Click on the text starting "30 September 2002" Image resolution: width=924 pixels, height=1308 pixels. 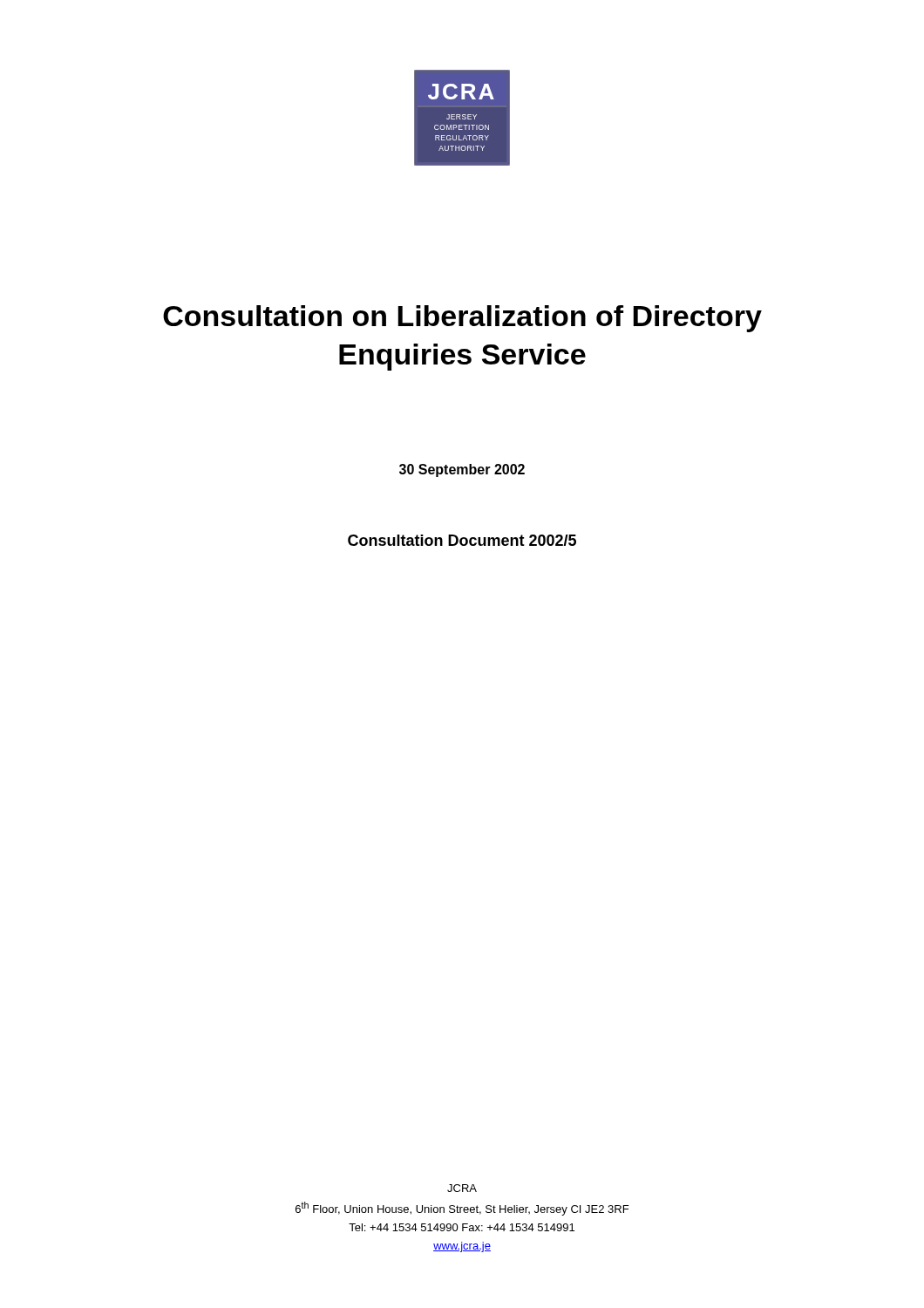click(x=462, y=470)
